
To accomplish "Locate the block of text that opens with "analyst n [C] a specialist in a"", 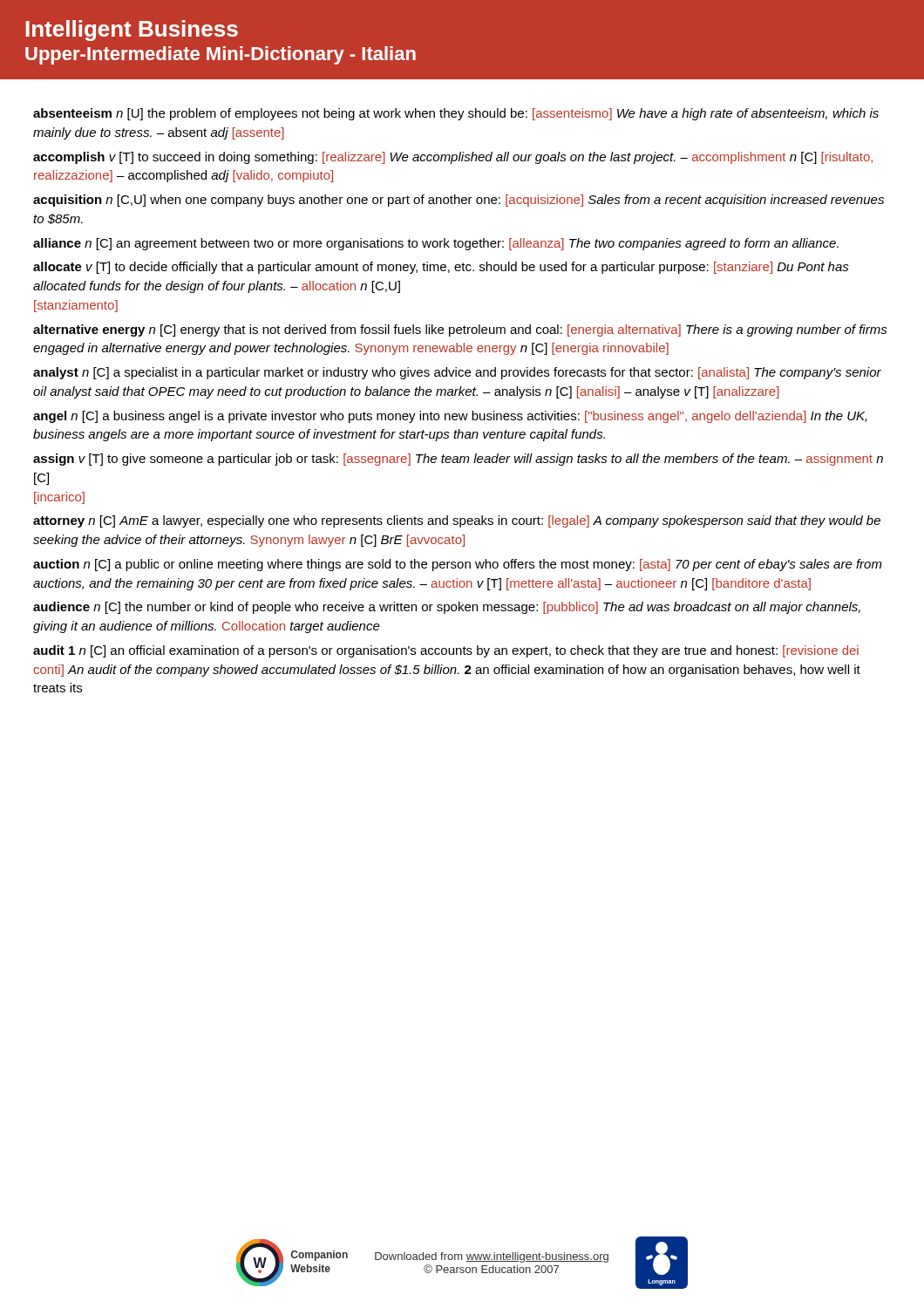I will coord(457,381).
